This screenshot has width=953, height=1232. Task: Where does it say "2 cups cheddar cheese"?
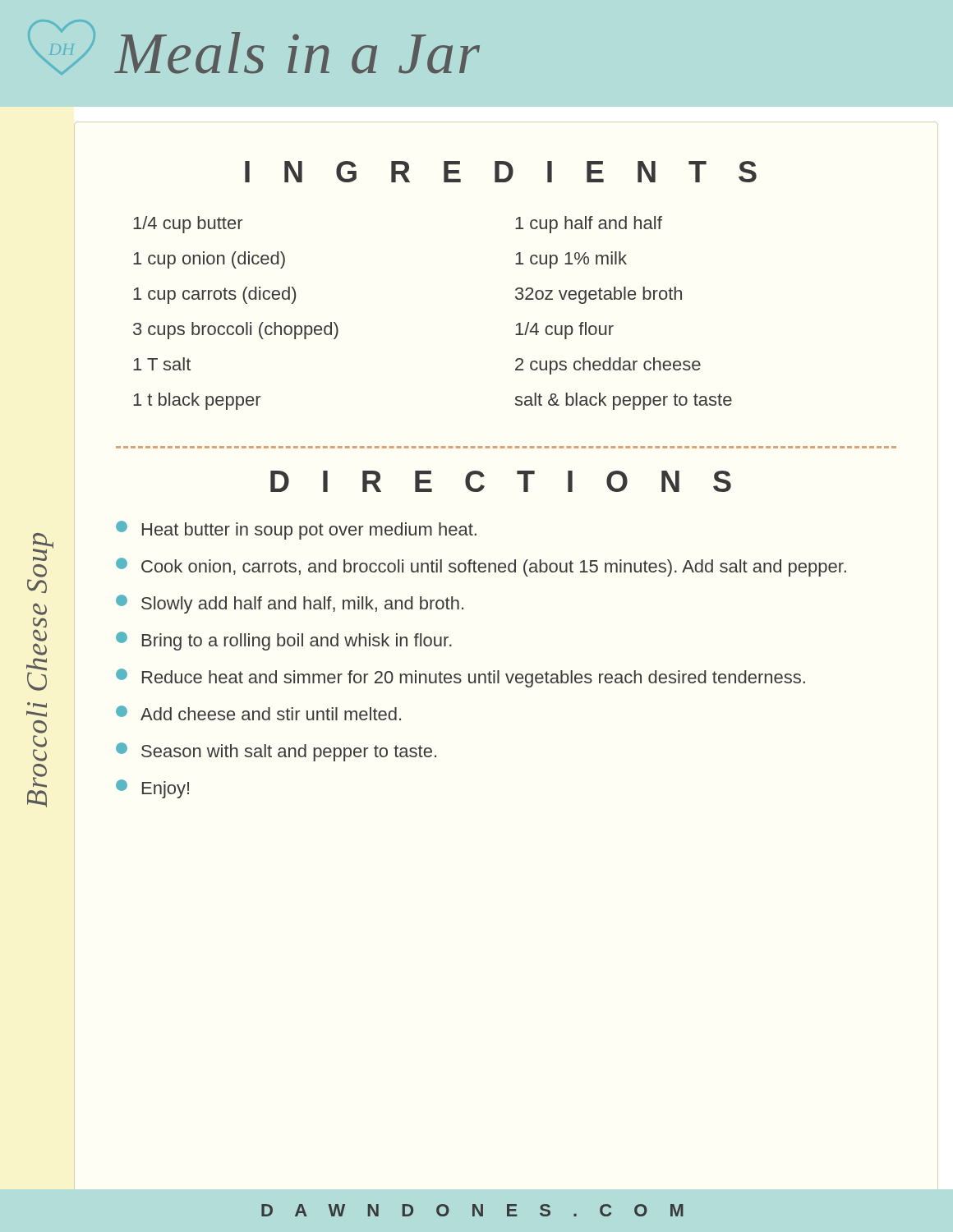click(608, 364)
